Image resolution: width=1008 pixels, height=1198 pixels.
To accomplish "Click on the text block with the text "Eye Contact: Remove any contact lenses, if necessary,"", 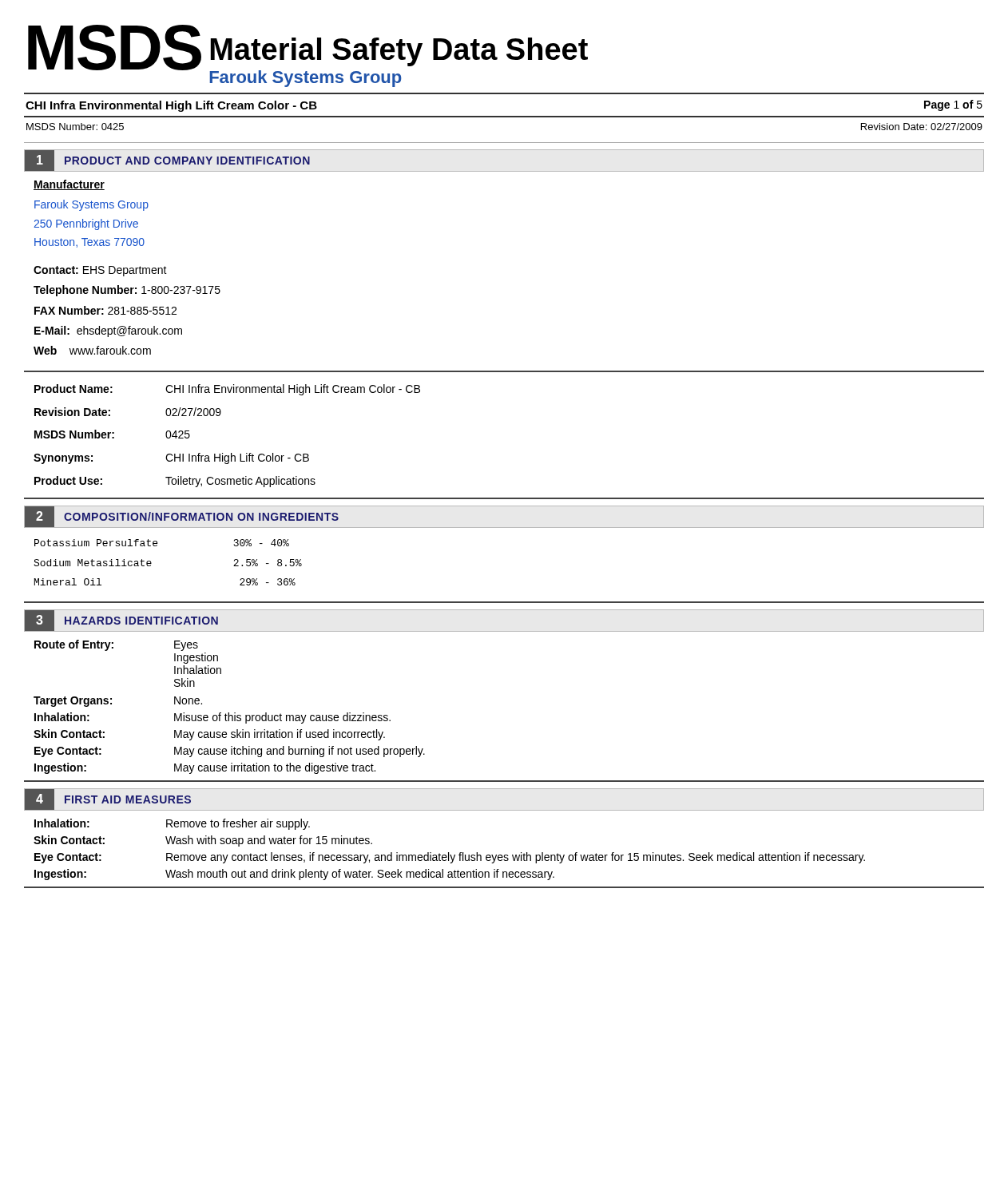I will [x=450, y=857].
